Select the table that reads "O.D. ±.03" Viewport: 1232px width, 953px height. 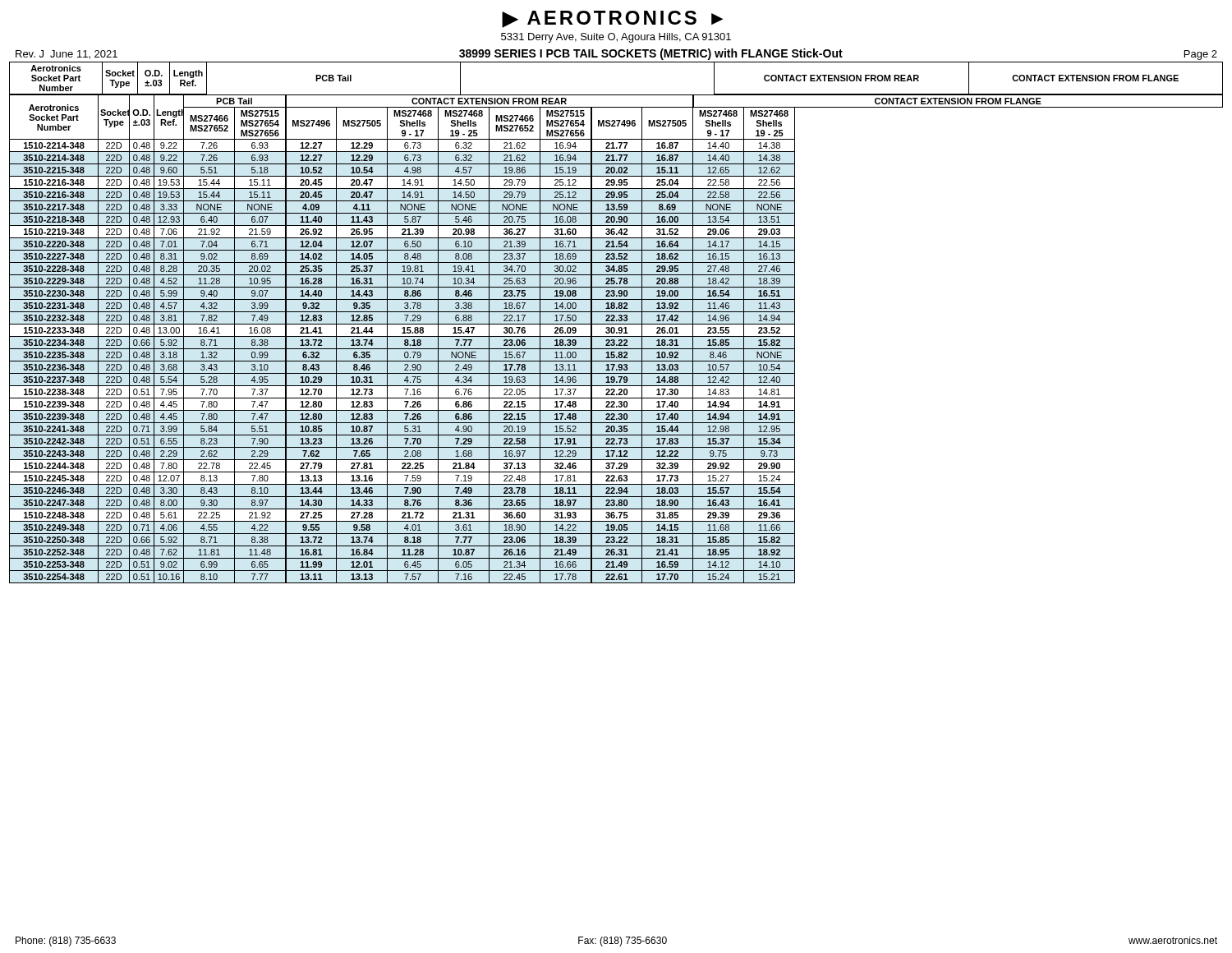[x=616, y=322]
